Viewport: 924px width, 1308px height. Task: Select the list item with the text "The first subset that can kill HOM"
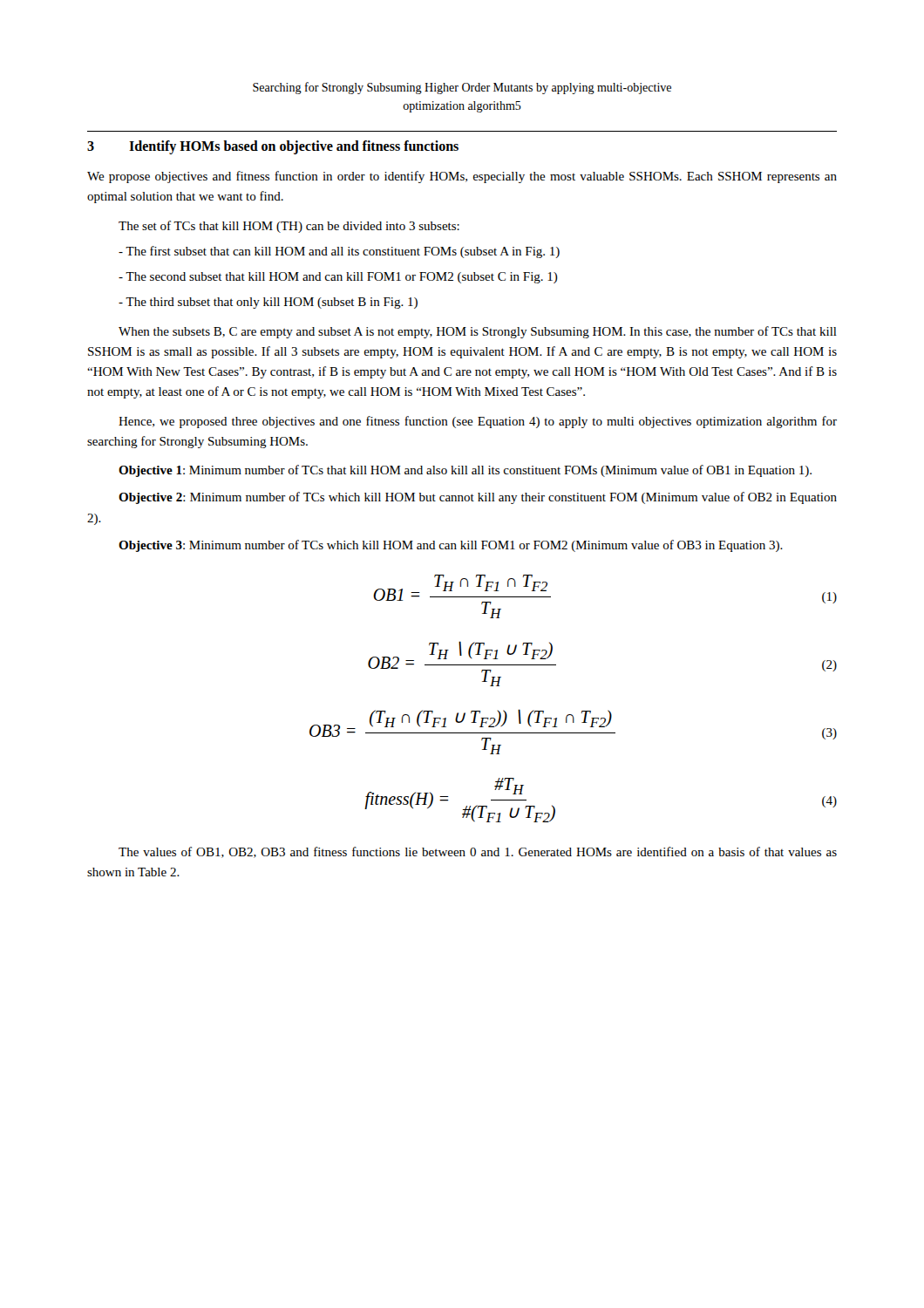pos(339,251)
